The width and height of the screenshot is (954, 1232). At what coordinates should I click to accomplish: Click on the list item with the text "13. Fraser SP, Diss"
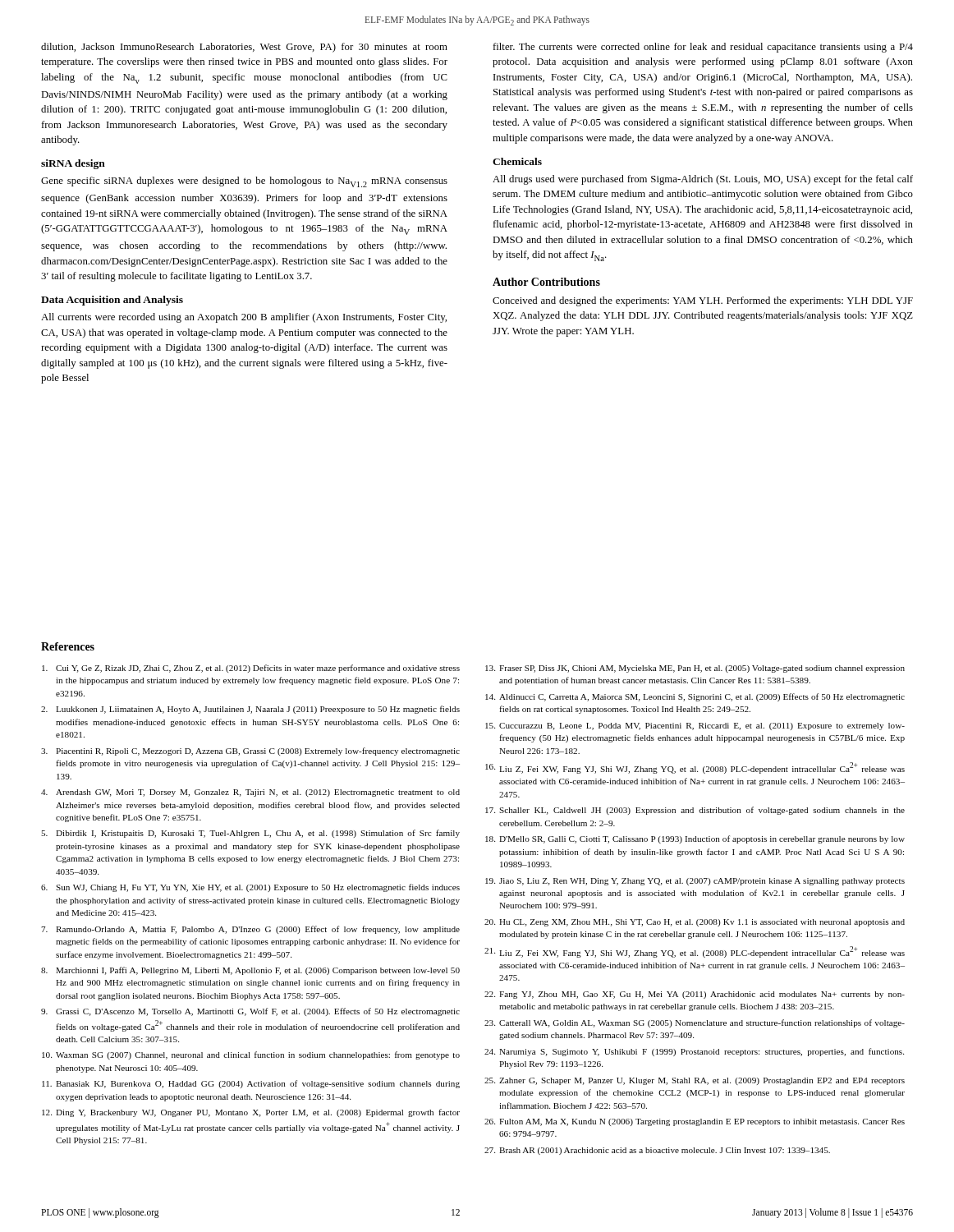[x=695, y=675]
